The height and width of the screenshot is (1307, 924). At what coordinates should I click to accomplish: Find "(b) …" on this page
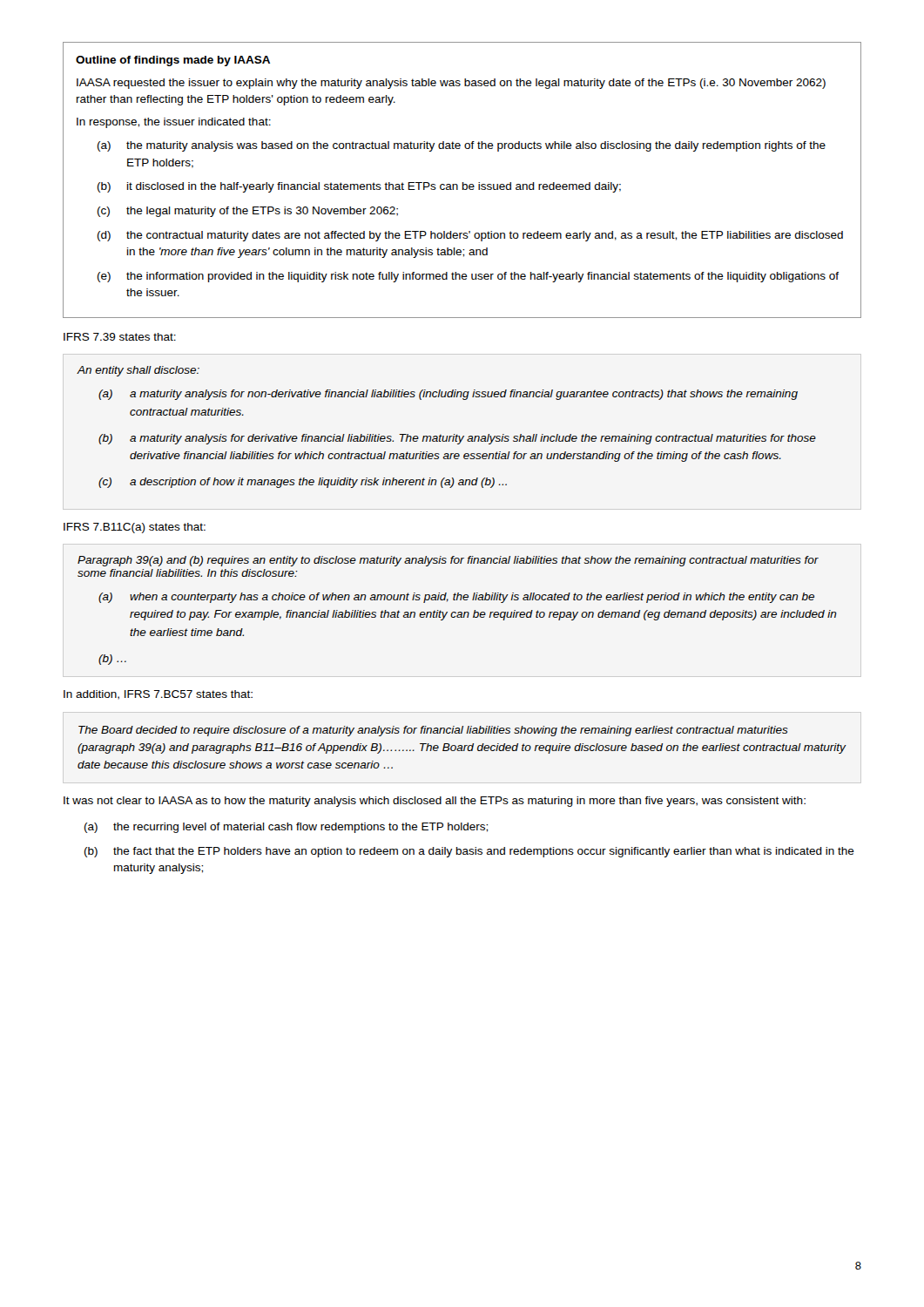tap(113, 658)
